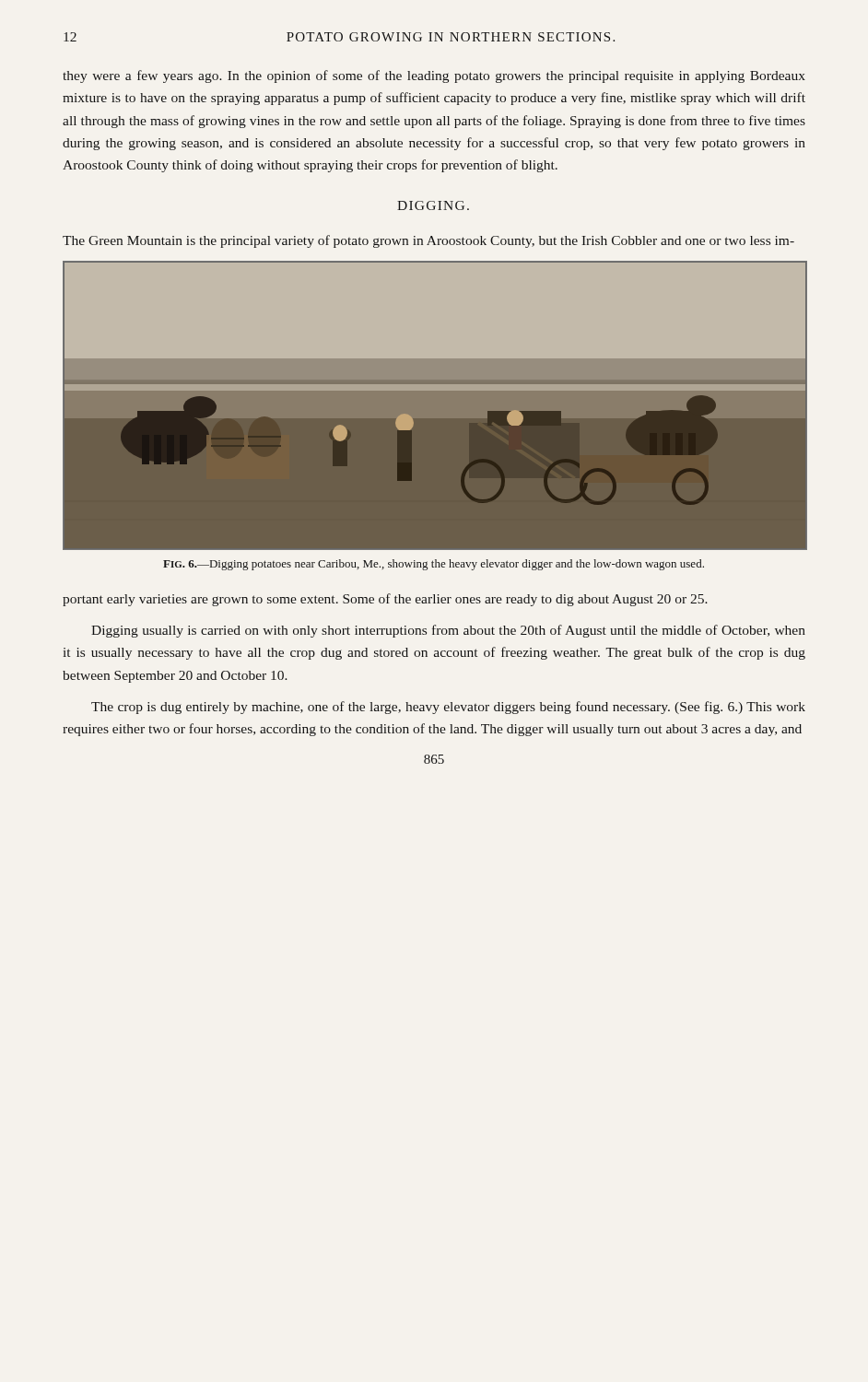The width and height of the screenshot is (868, 1382).
Task: Select the caption with the text "FIG. 6.—Digging potatoes near Caribou, Me.,"
Action: point(434,564)
